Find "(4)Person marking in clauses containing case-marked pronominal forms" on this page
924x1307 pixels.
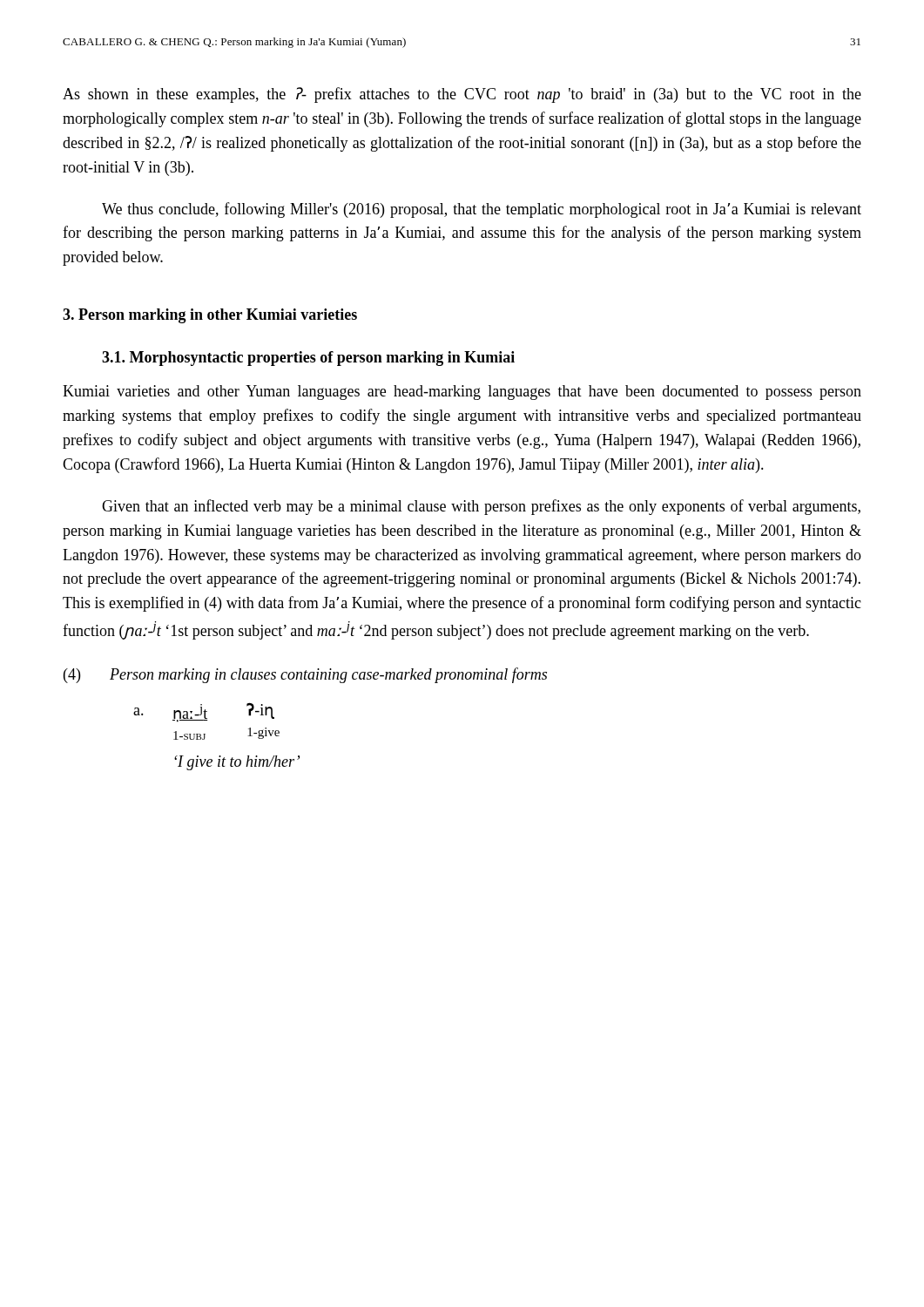coord(305,675)
